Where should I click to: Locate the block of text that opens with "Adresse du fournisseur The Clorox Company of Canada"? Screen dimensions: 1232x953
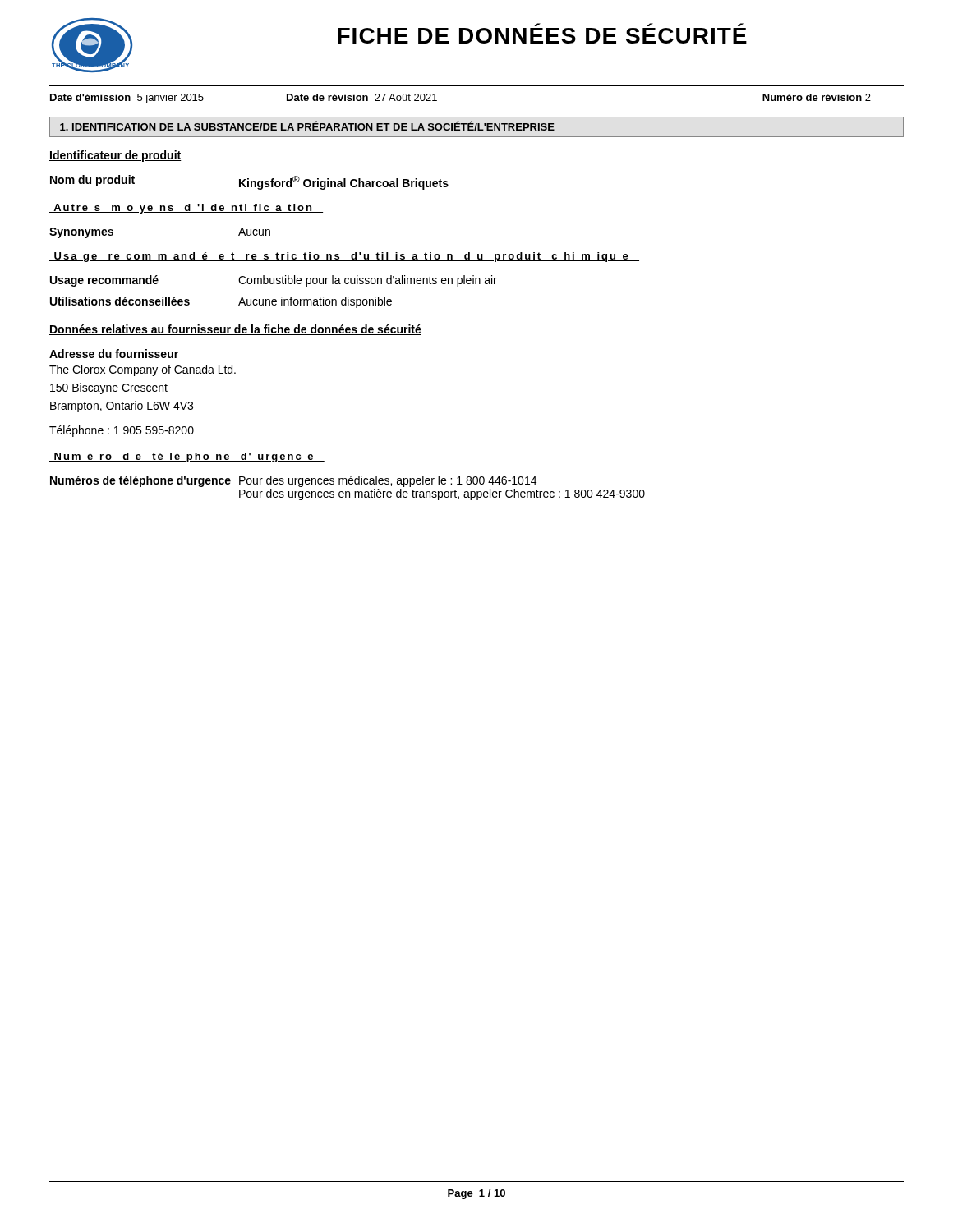point(114,354)
